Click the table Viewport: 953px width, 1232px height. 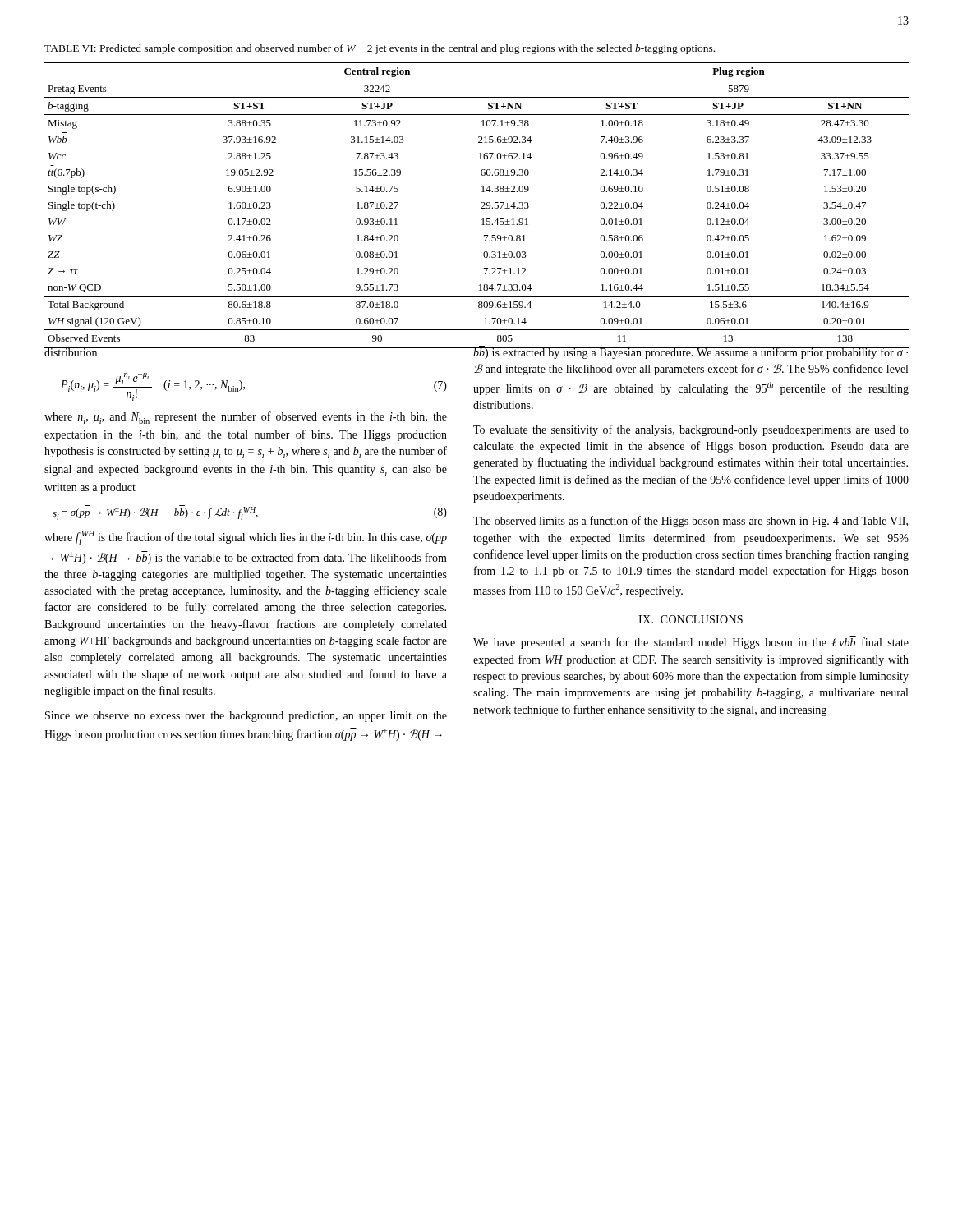476,205
